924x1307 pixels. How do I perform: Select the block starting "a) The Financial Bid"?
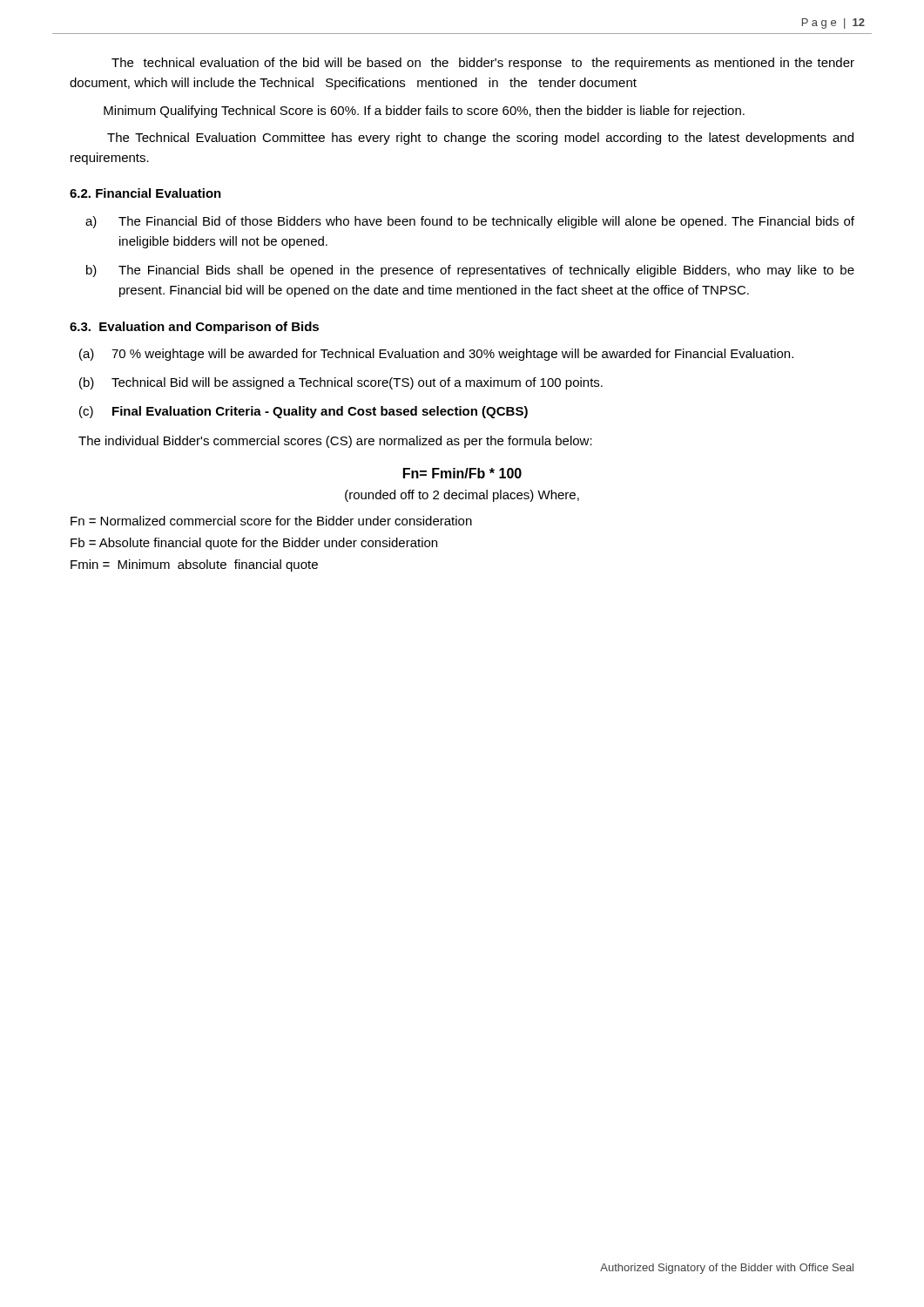(x=462, y=231)
